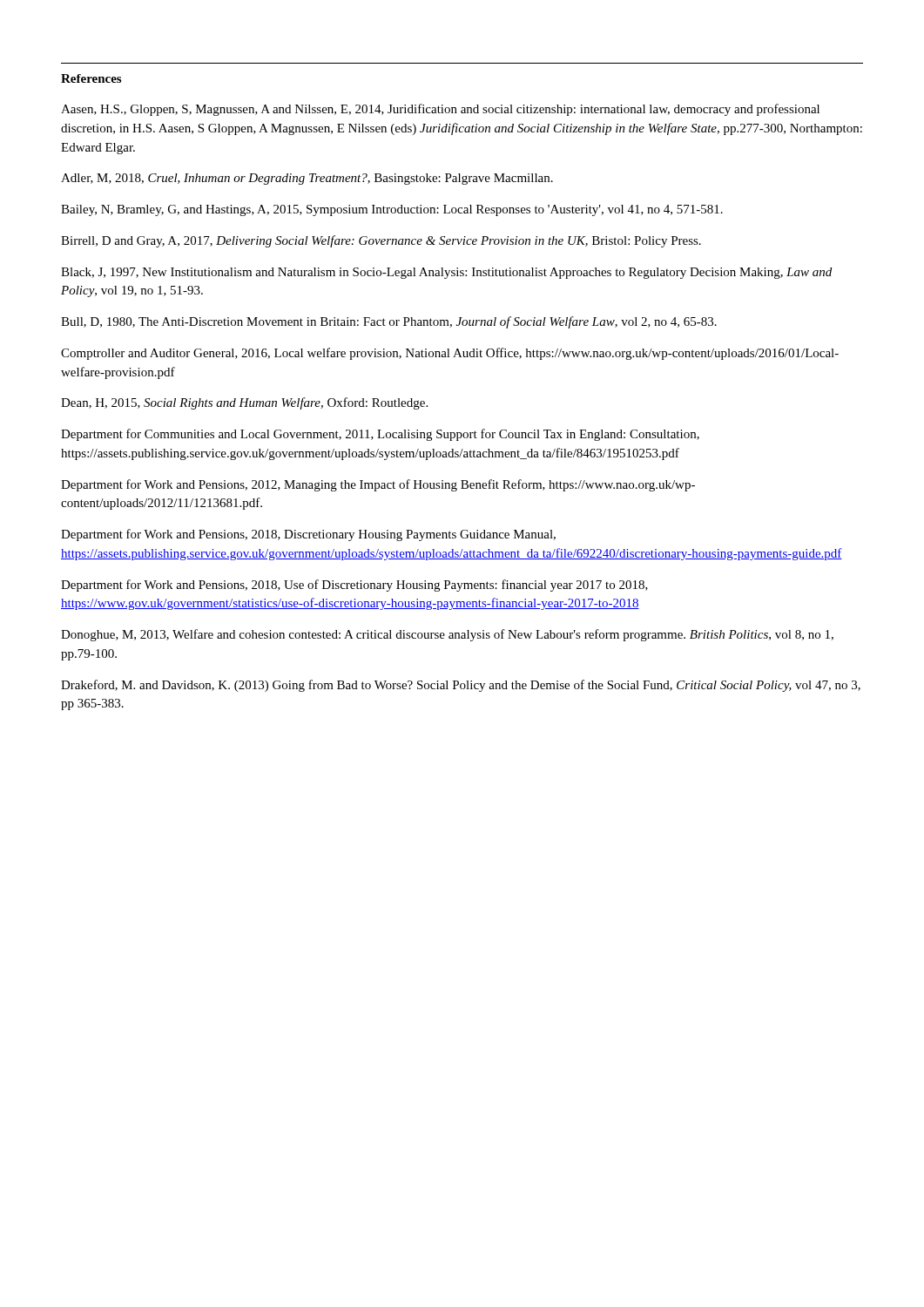Click on the region starting "Adler, M, 2018, Cruel, Inhuman or"
Viewport: 924px width, 1307px height.
pos(307,178)
